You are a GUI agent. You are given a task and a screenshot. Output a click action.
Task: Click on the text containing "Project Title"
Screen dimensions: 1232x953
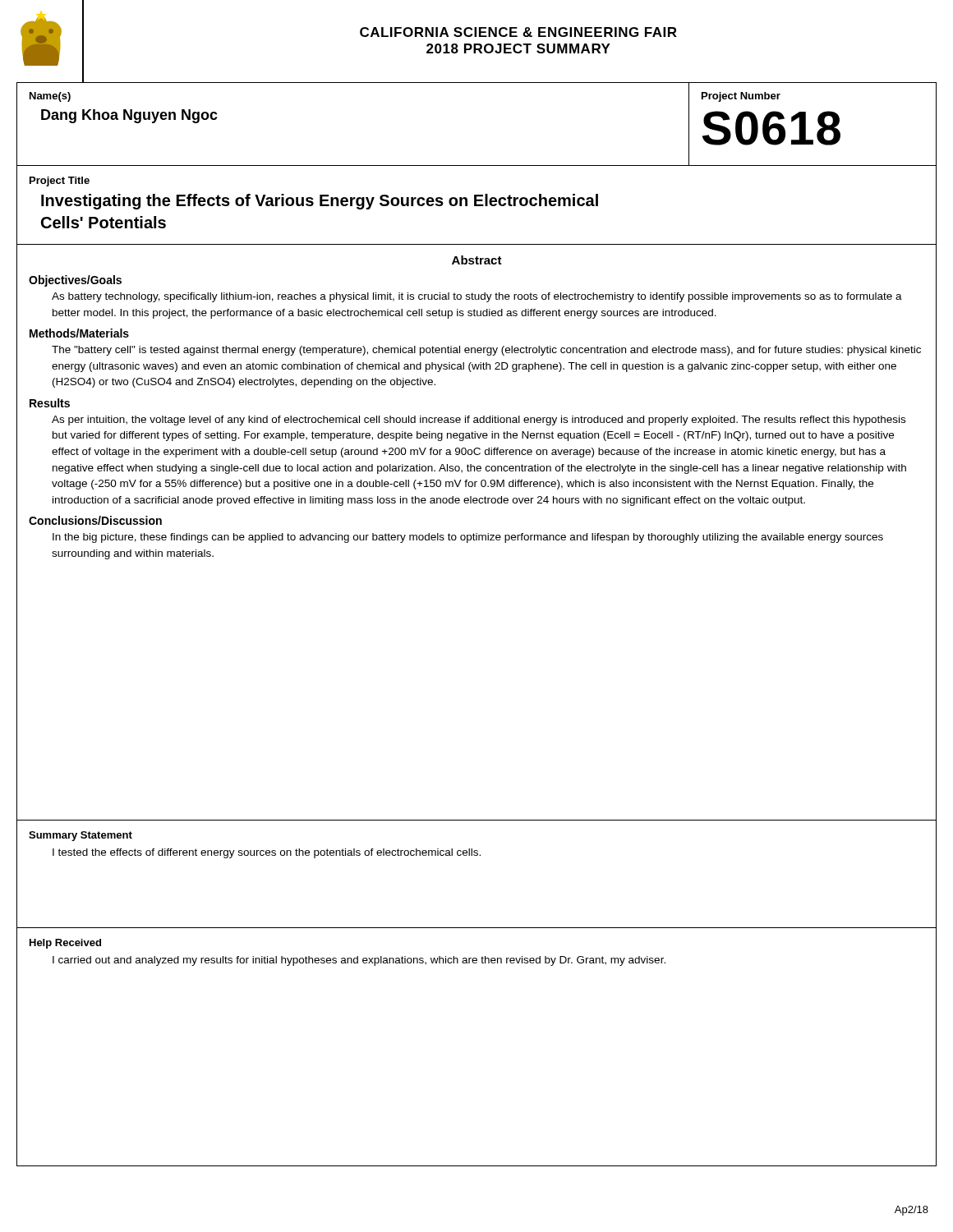point(59,180)
